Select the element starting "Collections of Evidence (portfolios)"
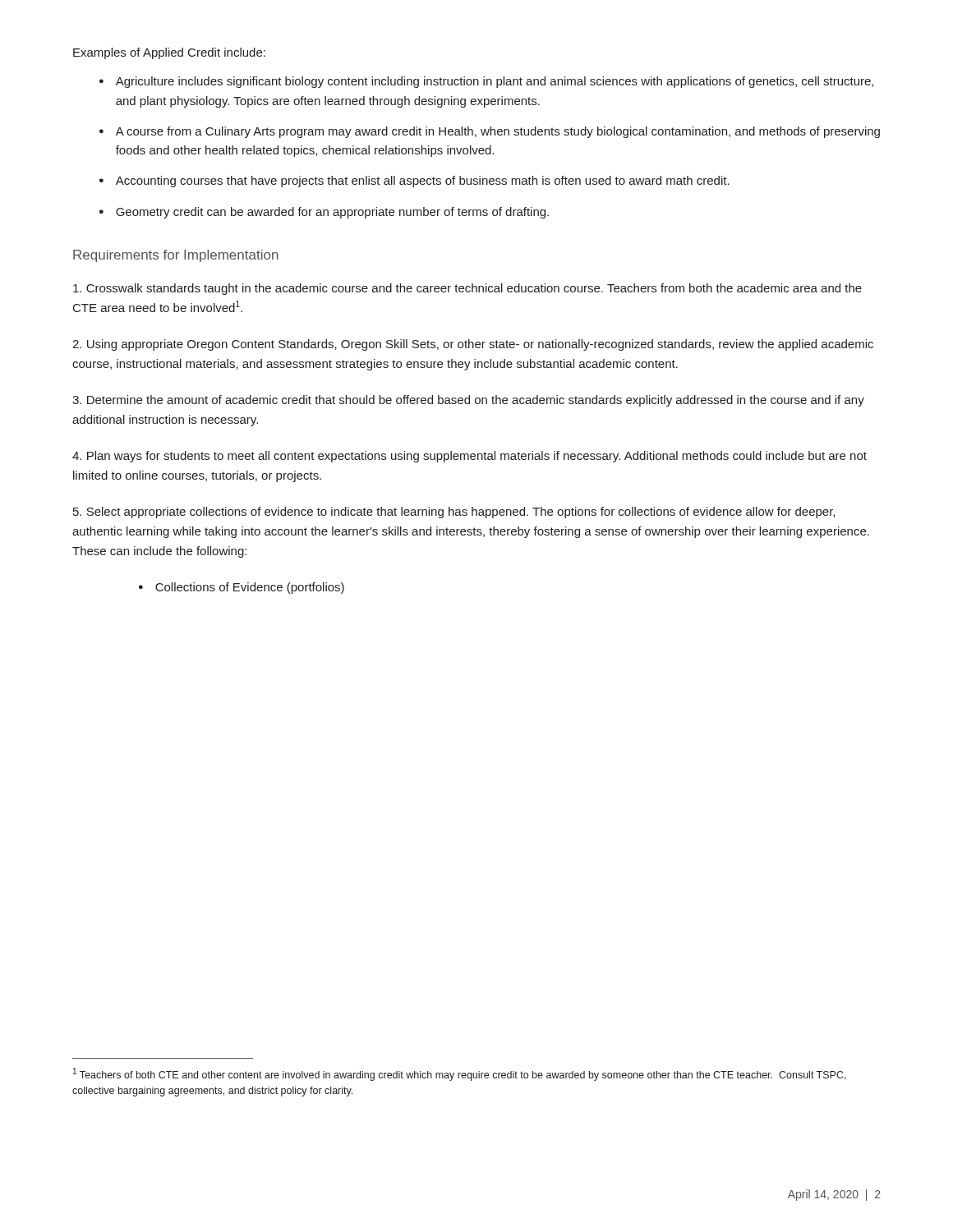Viewport: 953px width, 1232px height. point(250,587)
